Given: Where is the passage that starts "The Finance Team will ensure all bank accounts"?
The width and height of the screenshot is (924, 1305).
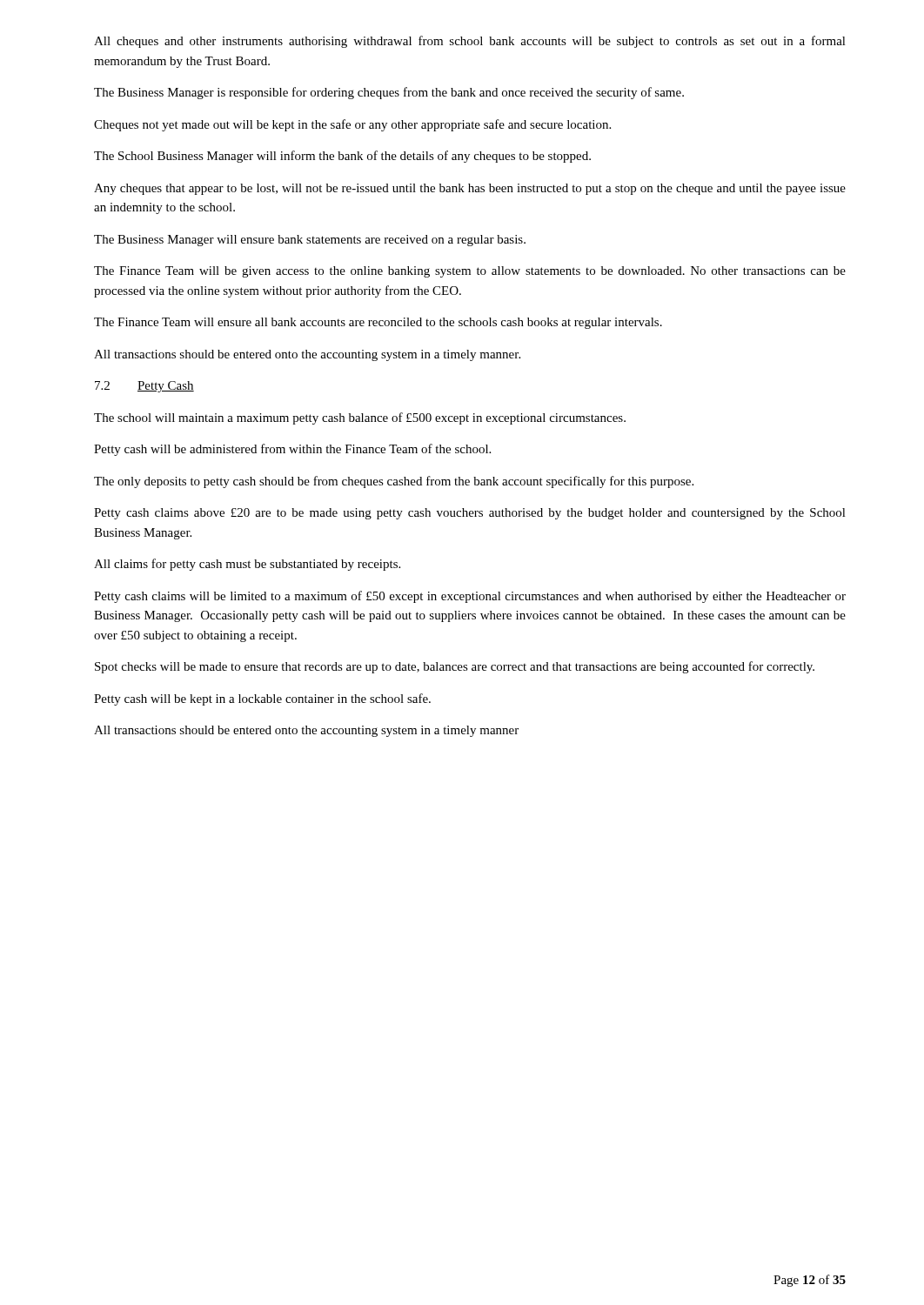Looking at the screenshot, I should pyautogui.click(x=378, y=322).
